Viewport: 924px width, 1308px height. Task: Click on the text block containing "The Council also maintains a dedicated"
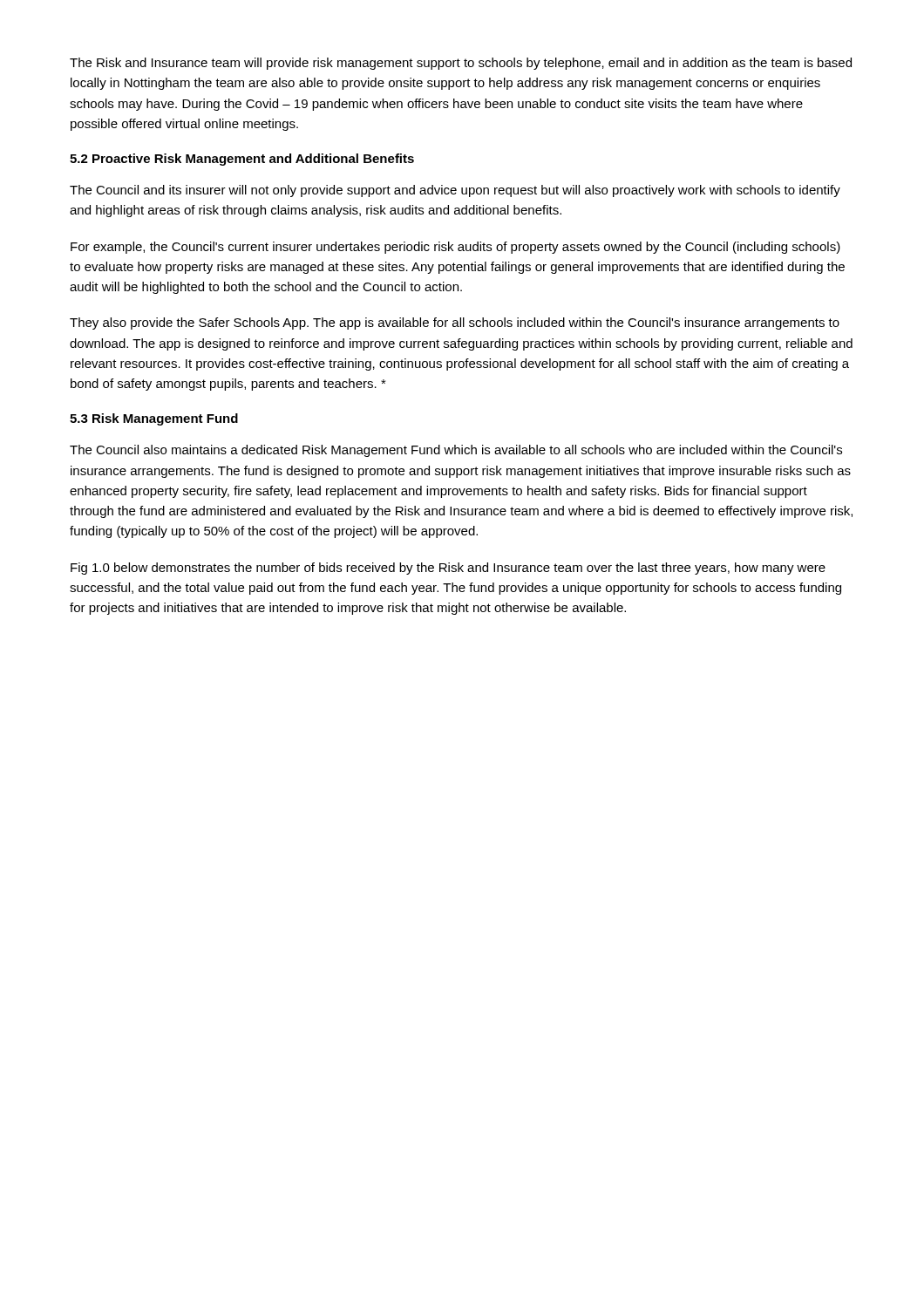462,490
